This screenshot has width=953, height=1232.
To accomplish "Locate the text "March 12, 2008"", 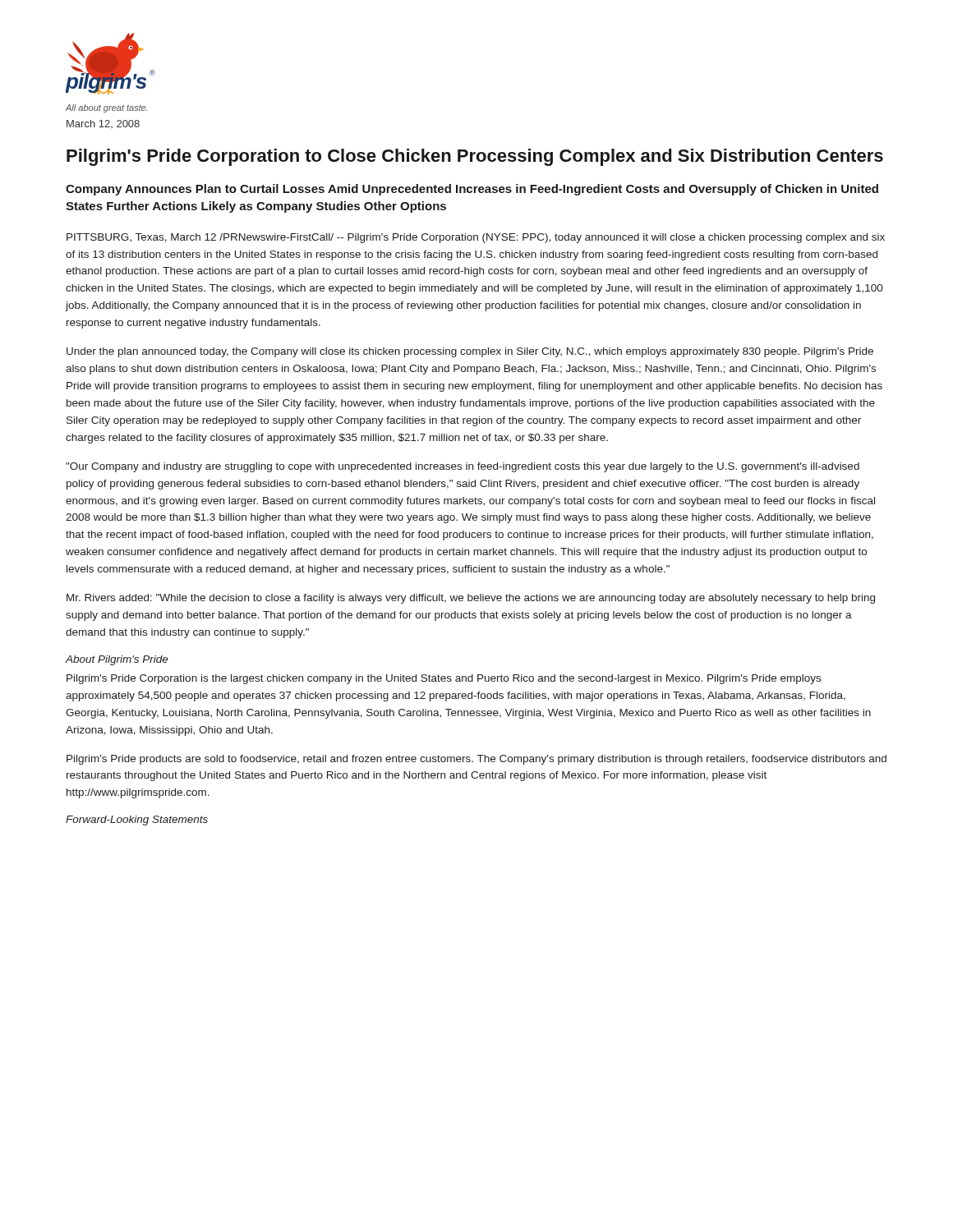I will click(103, 124).
